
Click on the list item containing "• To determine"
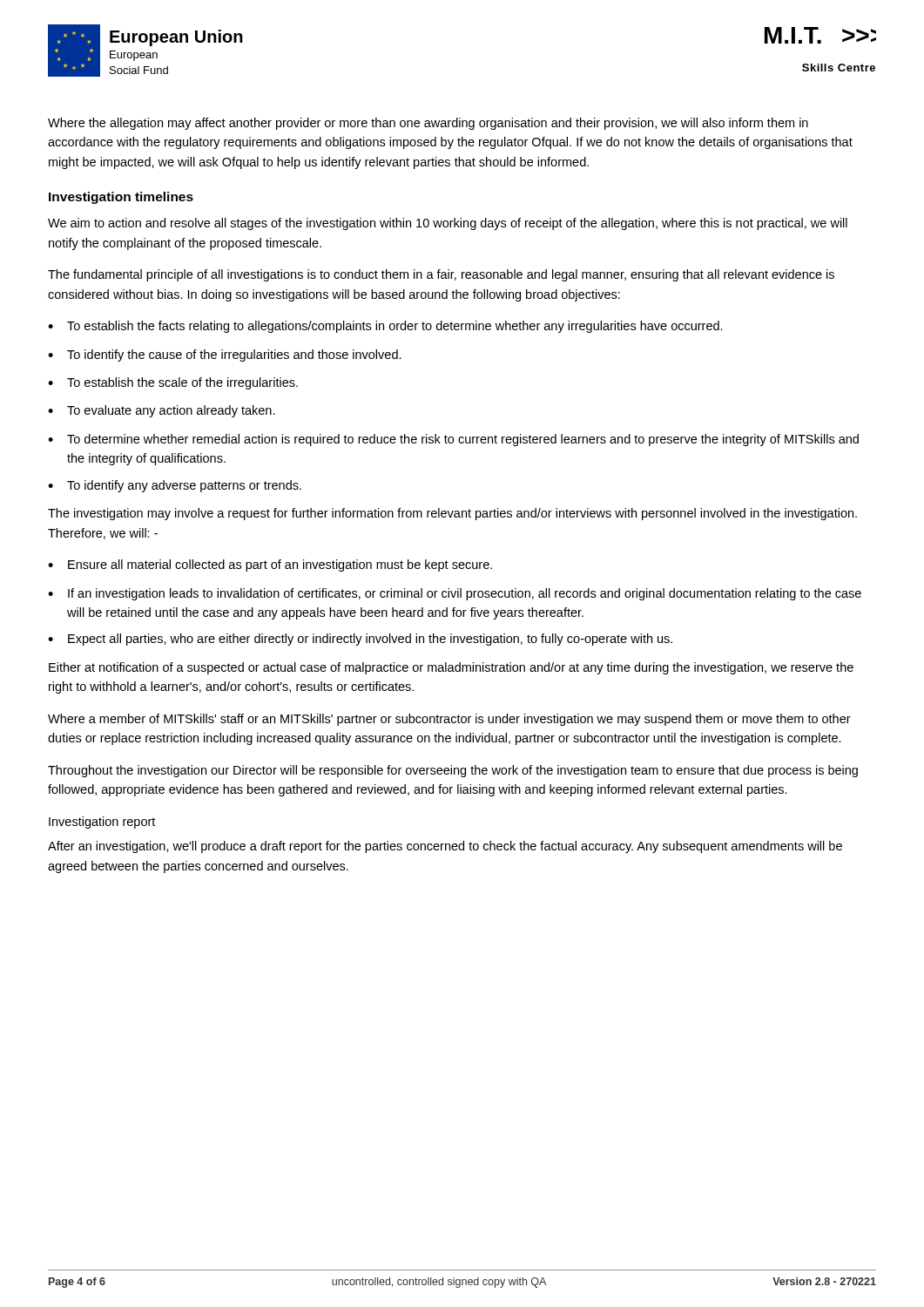tap(462, 449)
